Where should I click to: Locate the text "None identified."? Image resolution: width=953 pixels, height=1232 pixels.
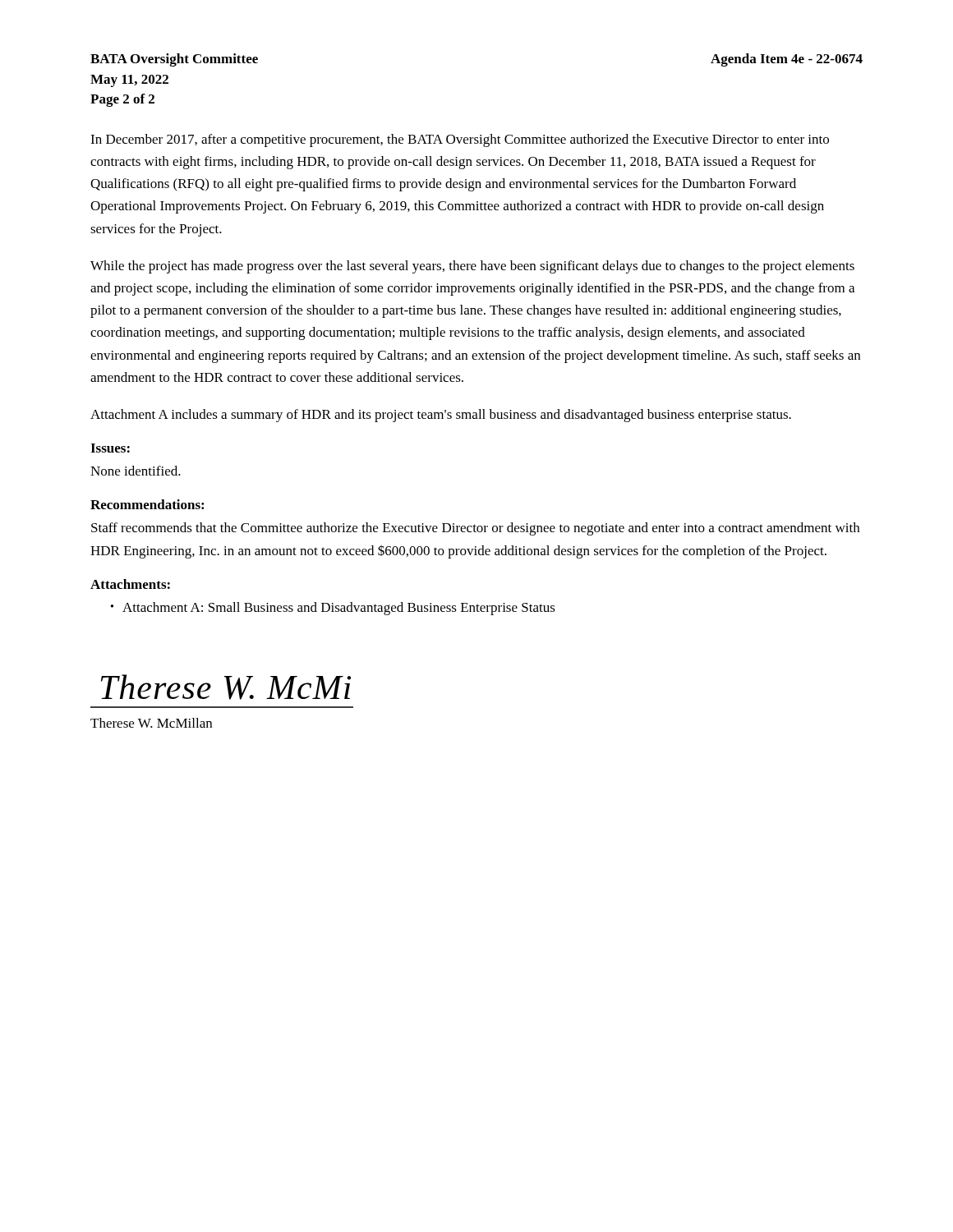pyautogui.click(x=136, y=471)
